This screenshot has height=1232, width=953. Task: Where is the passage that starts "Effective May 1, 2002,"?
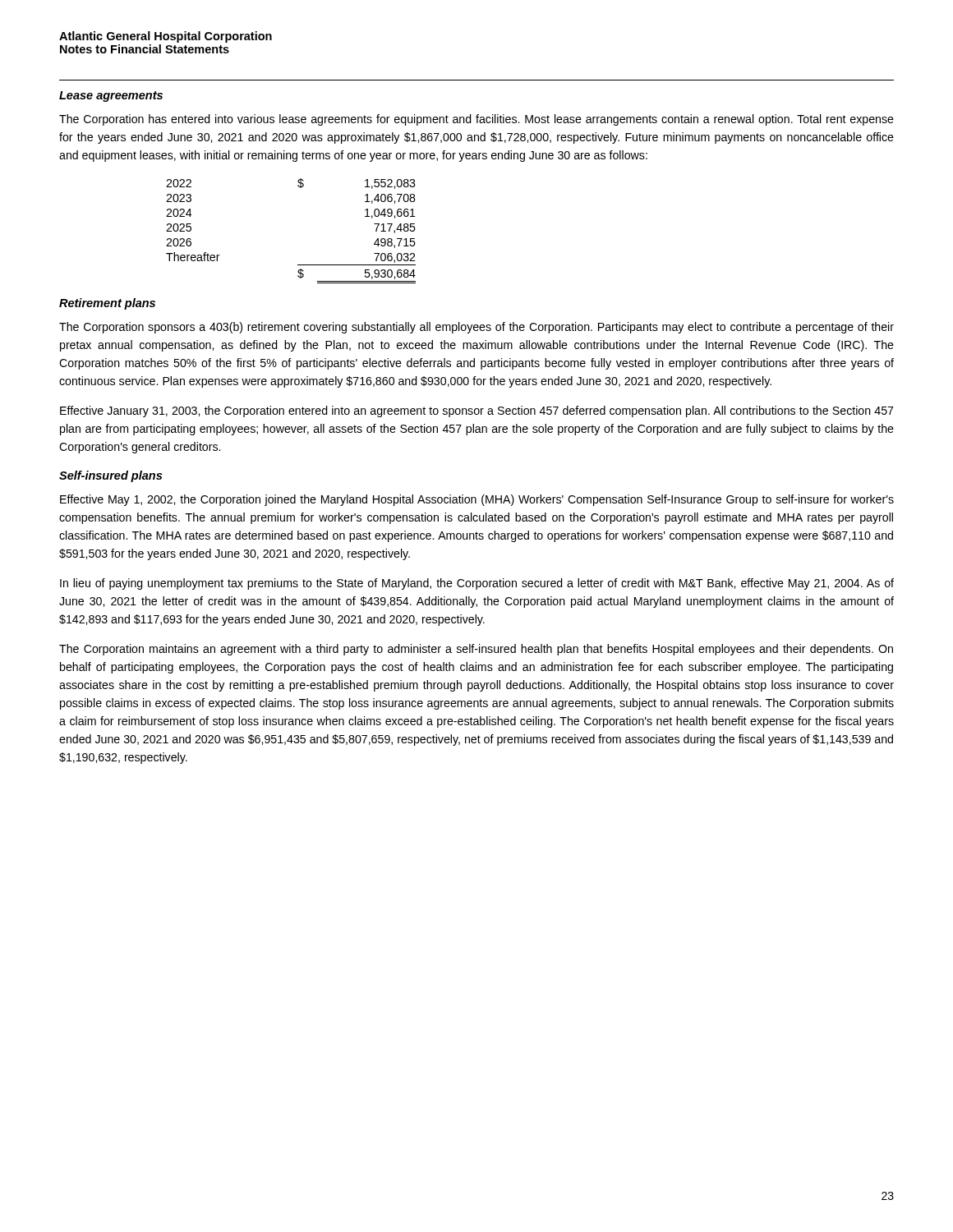click(x=476, y=526)
